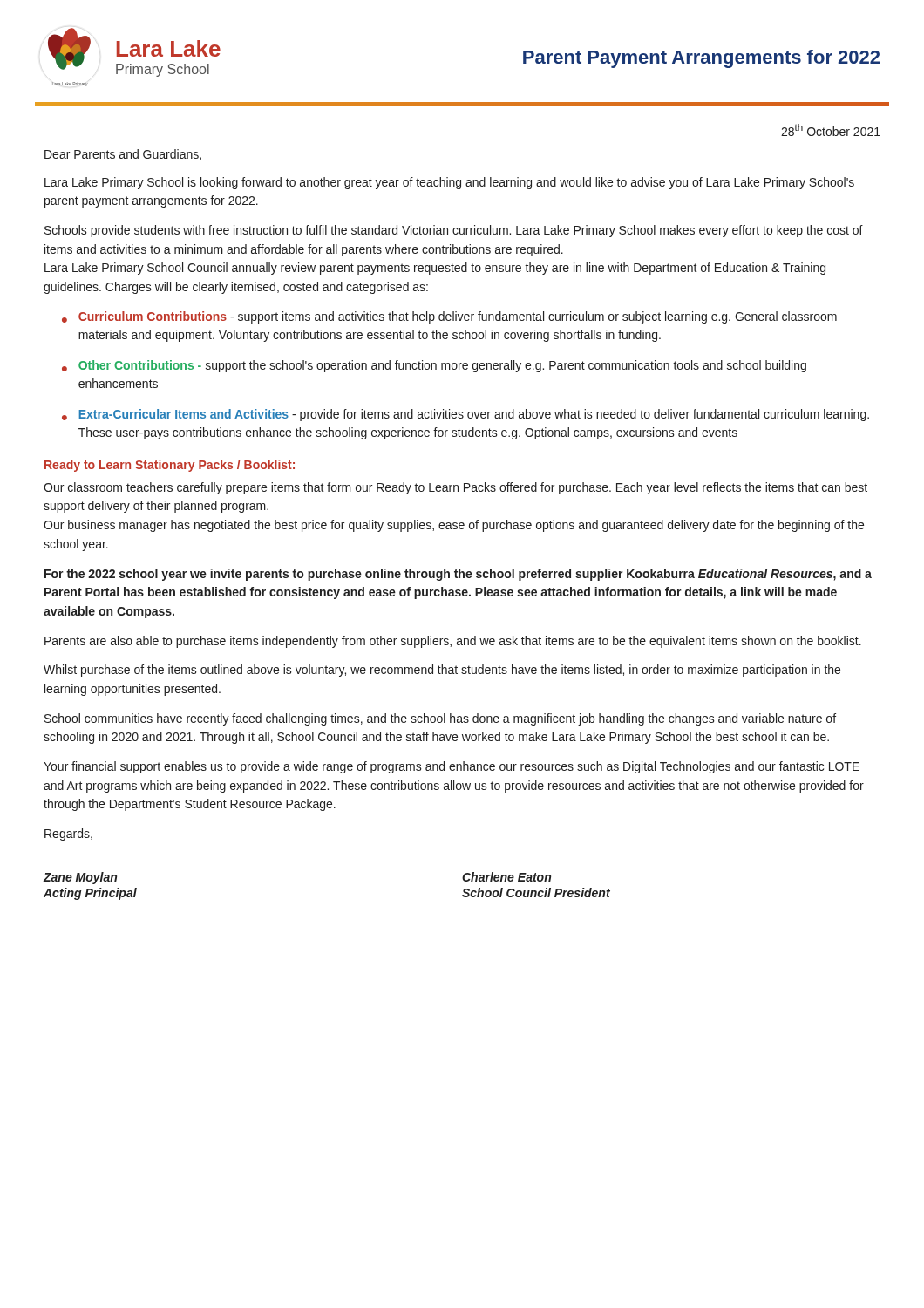
Task: Locate the region starting "Schools provide students with free"
Action: click(453, 259)
